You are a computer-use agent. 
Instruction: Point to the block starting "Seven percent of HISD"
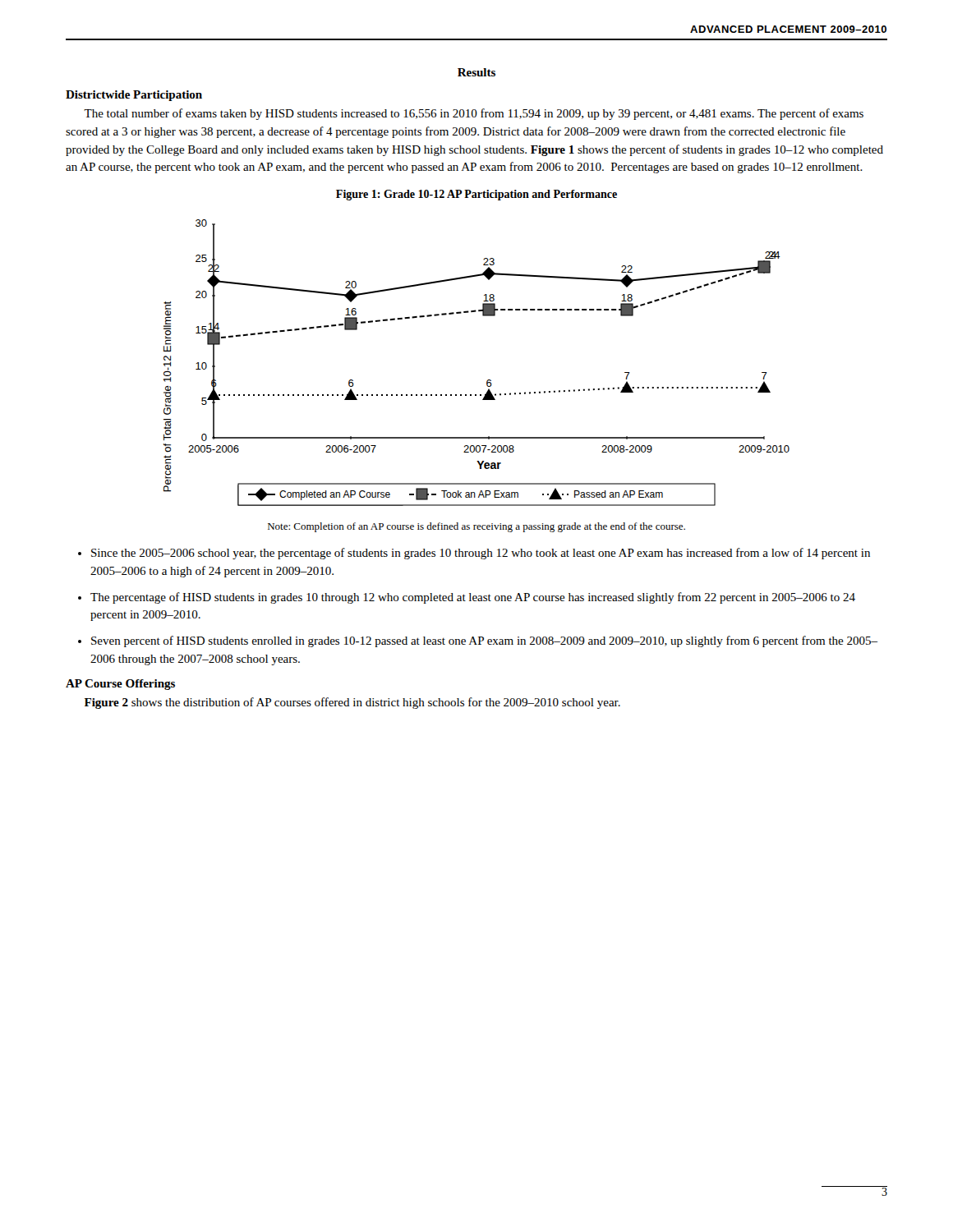(x=484, y=650)
